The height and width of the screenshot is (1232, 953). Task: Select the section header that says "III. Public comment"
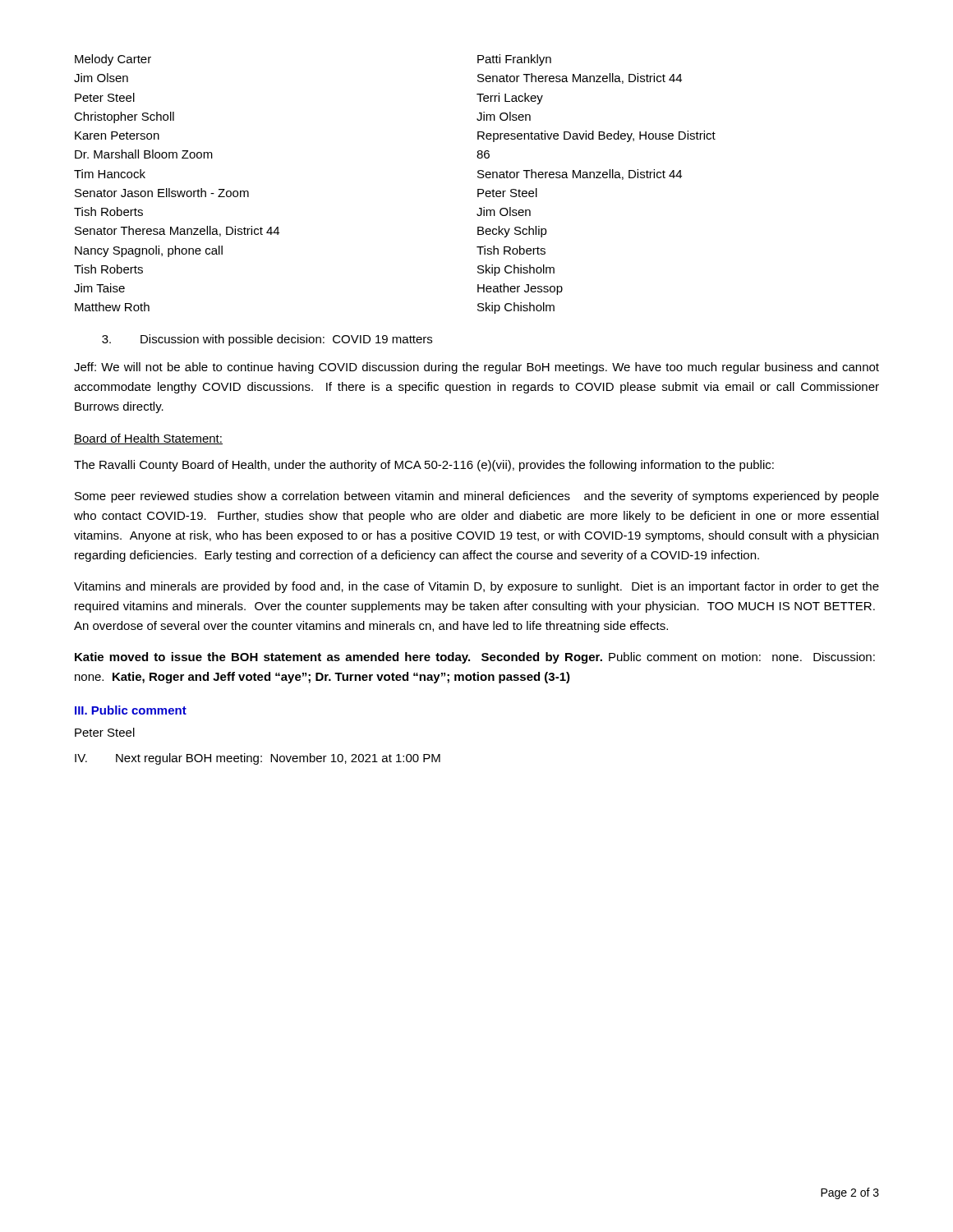pyautogui.click(x=130, y=710)
